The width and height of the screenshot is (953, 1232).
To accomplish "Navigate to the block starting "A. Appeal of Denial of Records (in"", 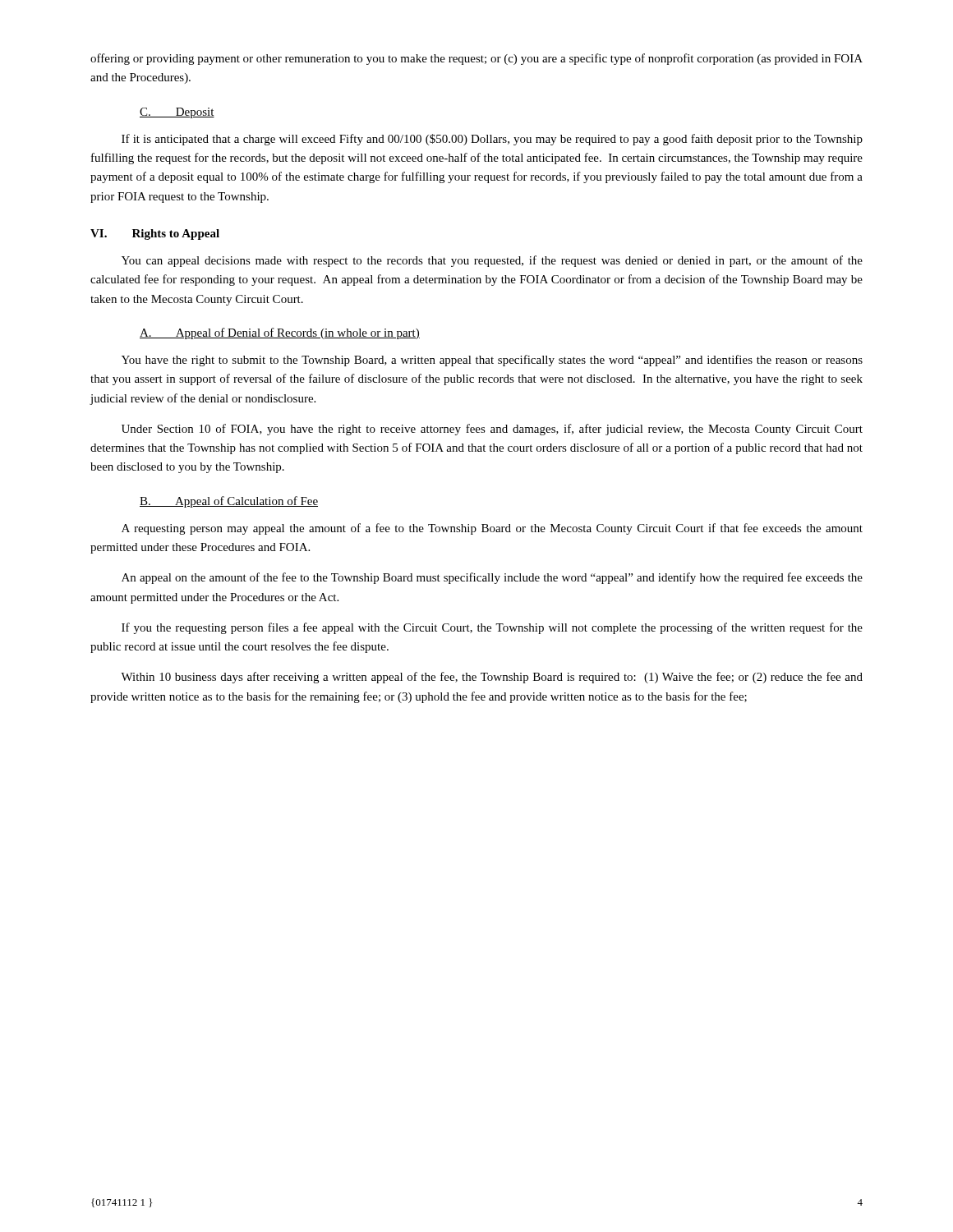I will [x=280, y=333].
